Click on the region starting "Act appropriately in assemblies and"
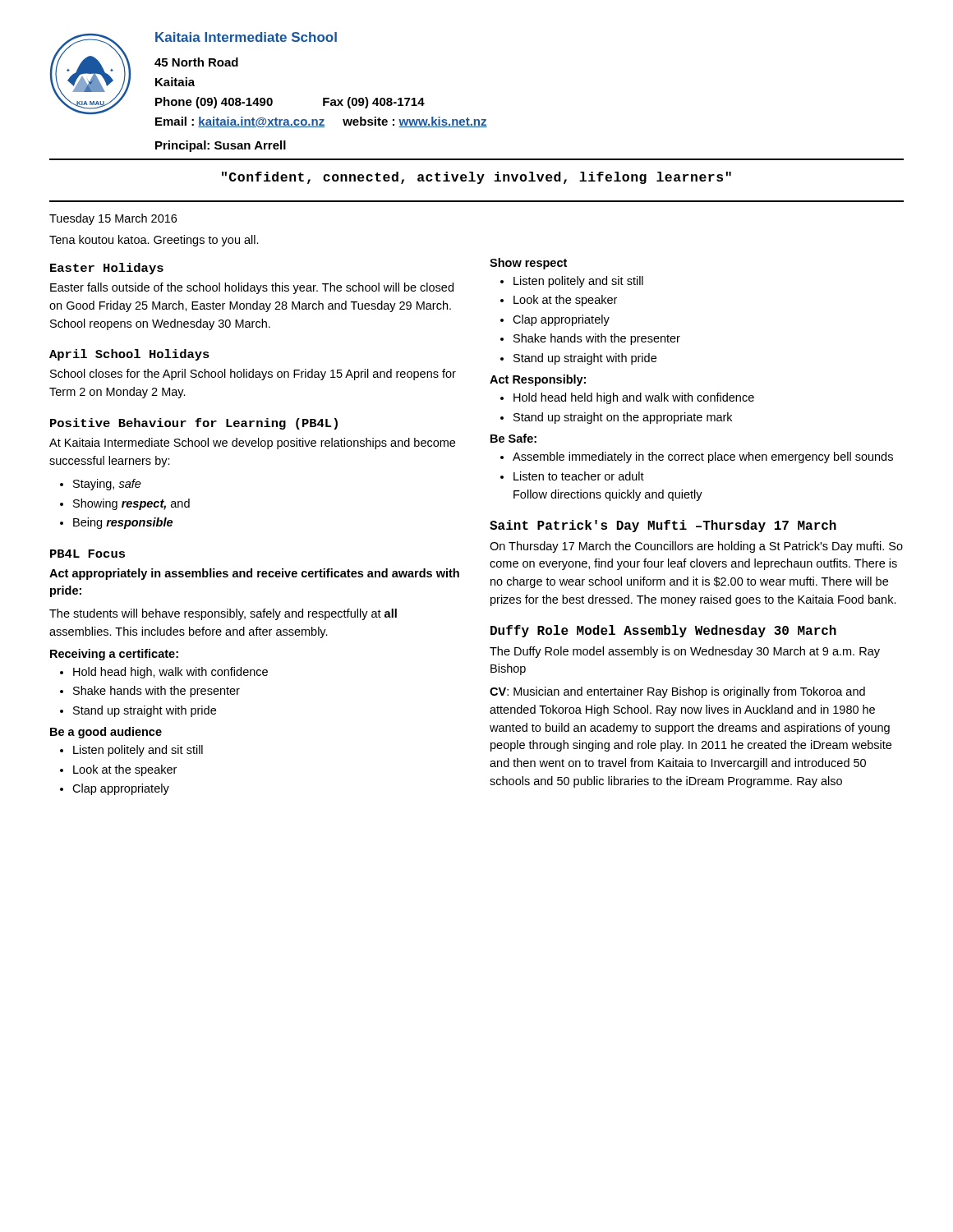Screen dimensions: 1232x953 255,582
